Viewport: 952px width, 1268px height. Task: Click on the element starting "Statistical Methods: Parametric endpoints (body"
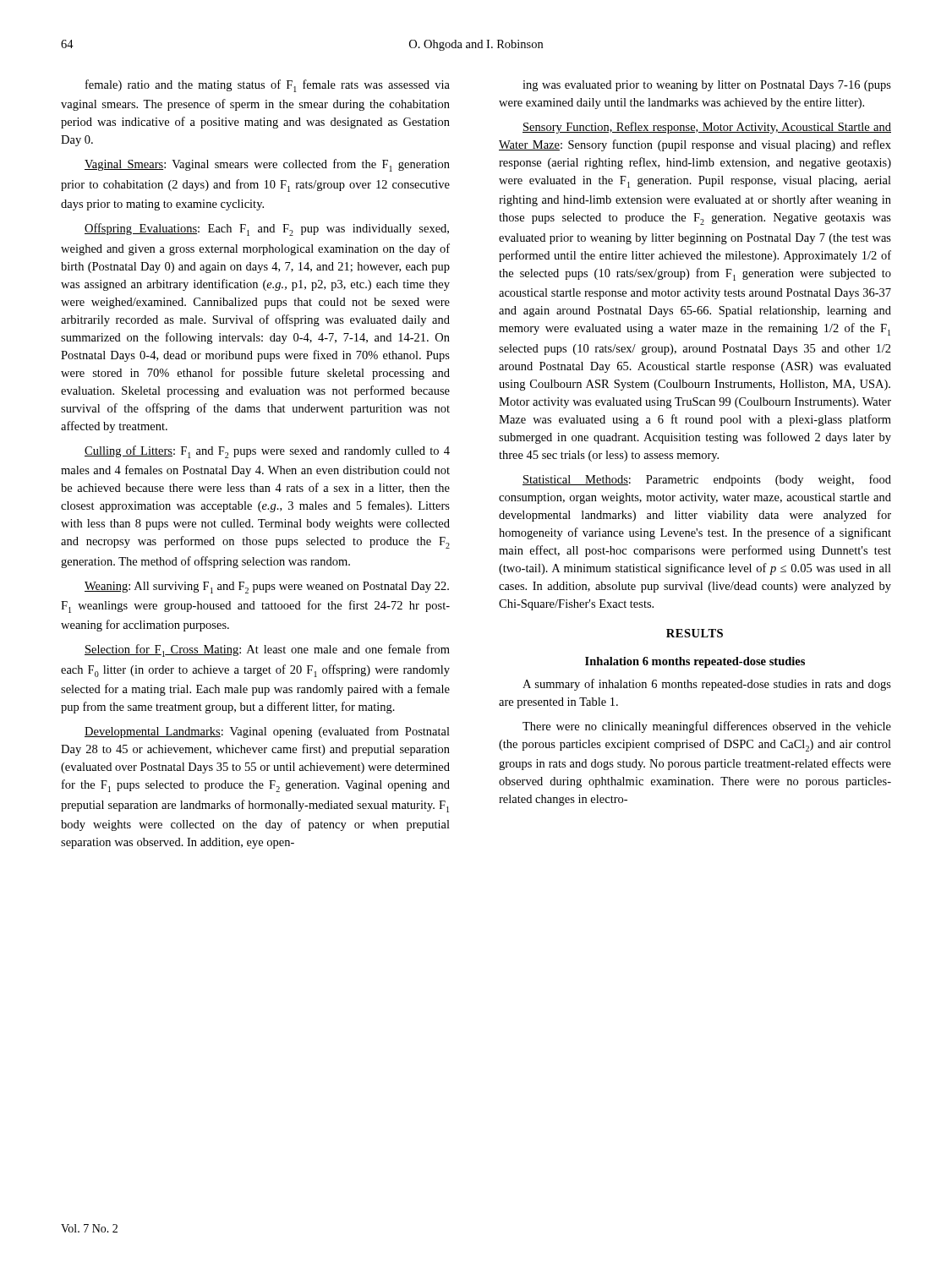click(x=695, y=541)
